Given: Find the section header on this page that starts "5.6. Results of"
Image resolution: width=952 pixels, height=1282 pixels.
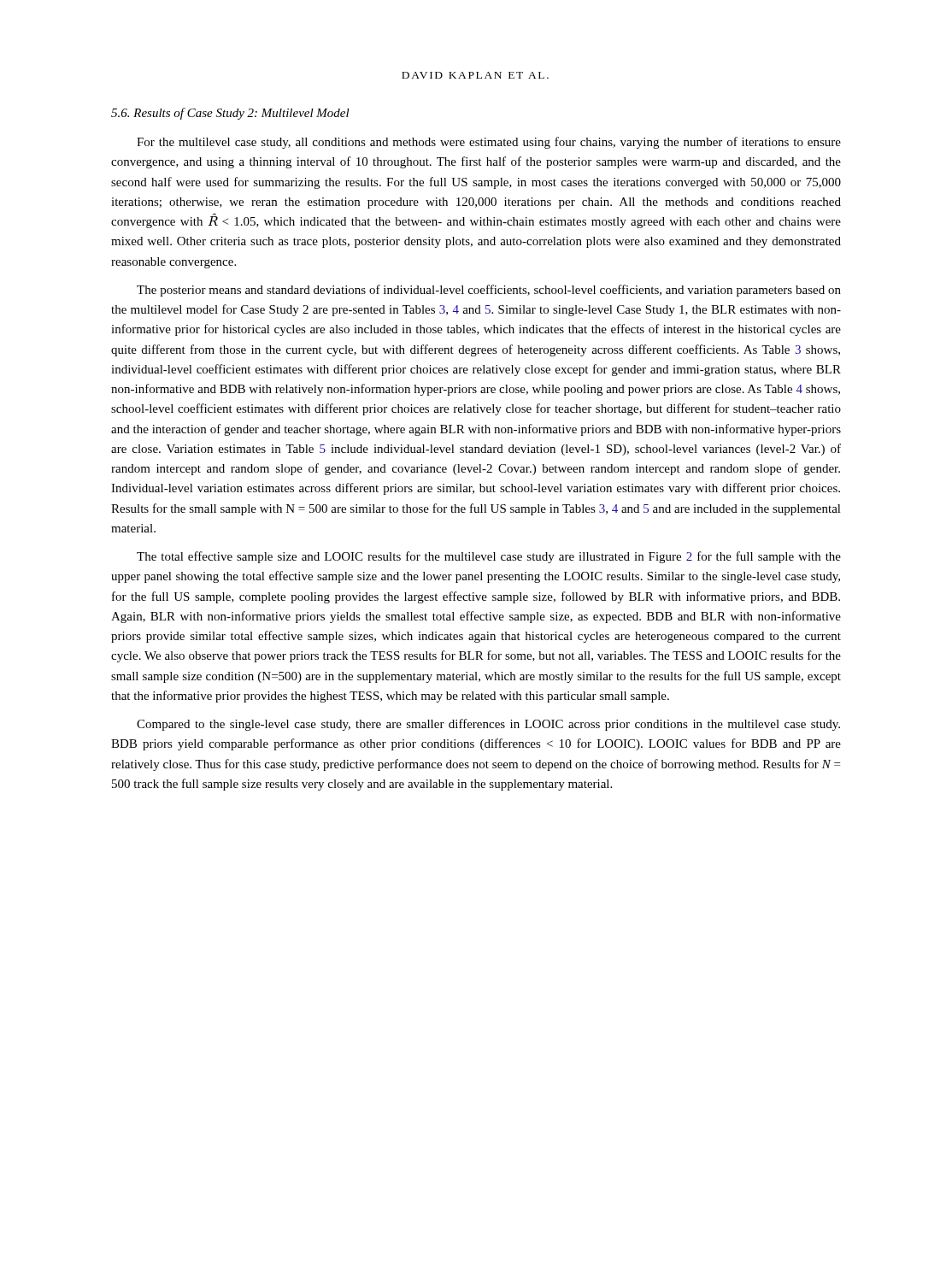Looking at the screenshot, I should point(230,113).
